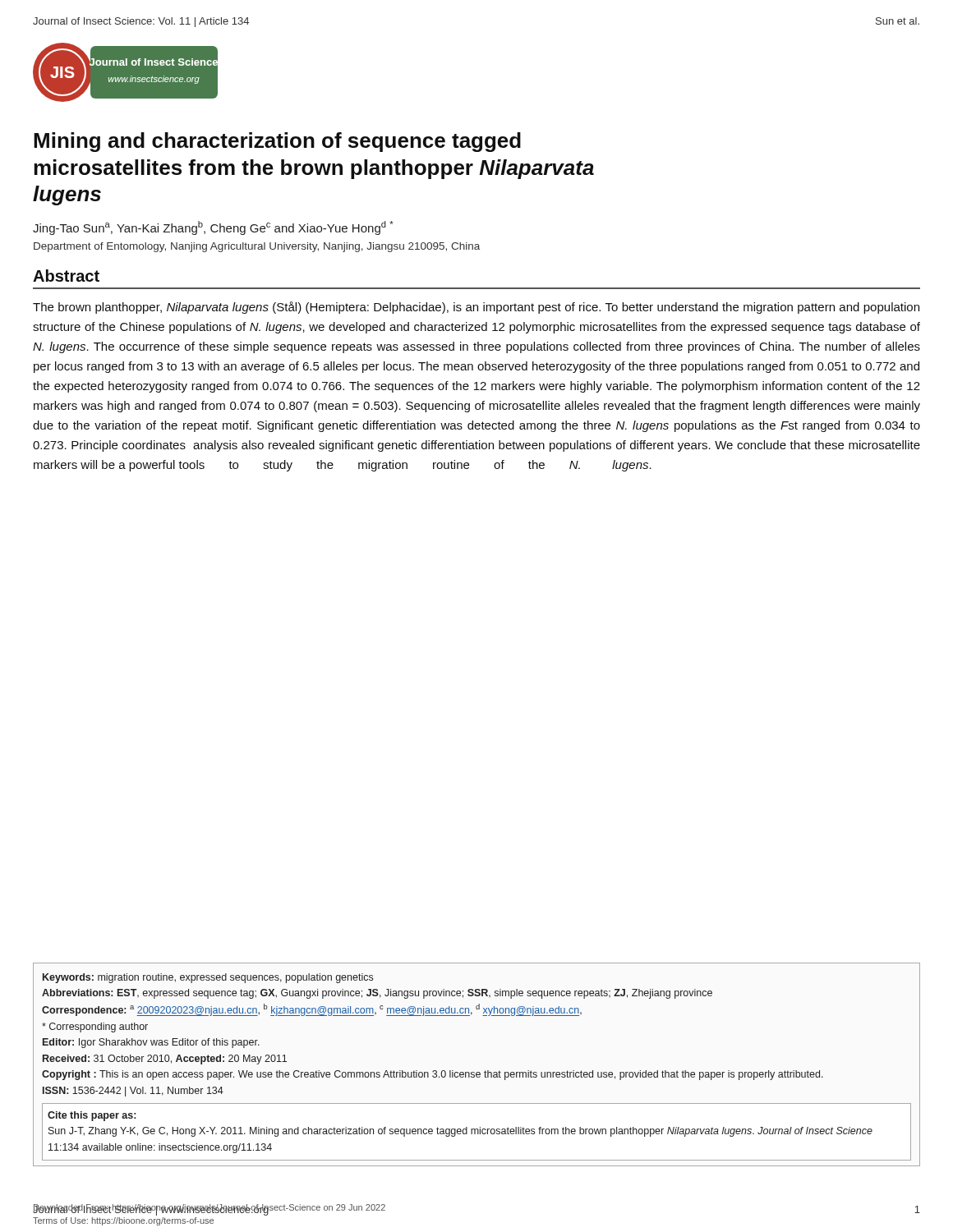Select the title

point(476,167)
